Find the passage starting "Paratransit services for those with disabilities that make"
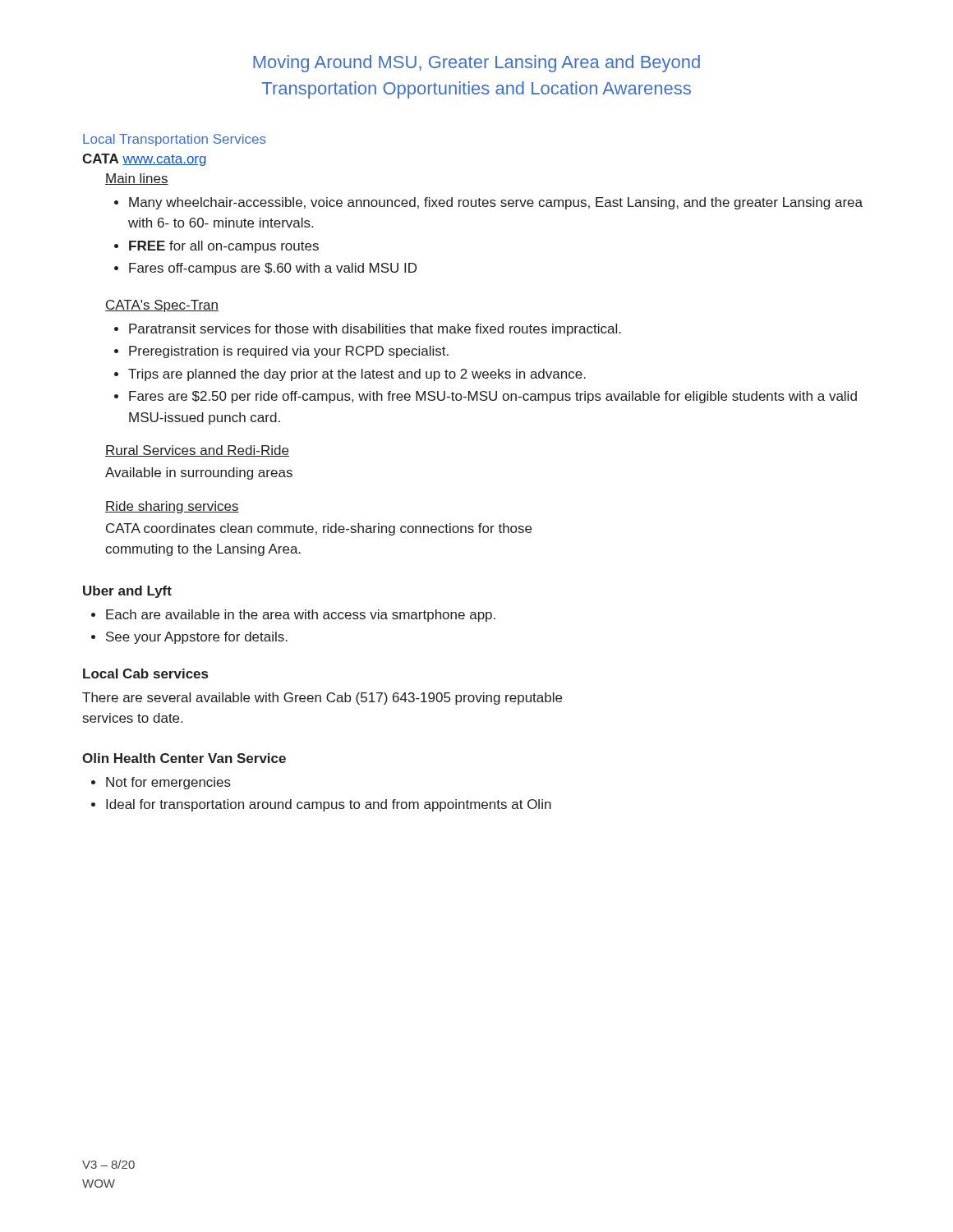 tap(488, 329)
